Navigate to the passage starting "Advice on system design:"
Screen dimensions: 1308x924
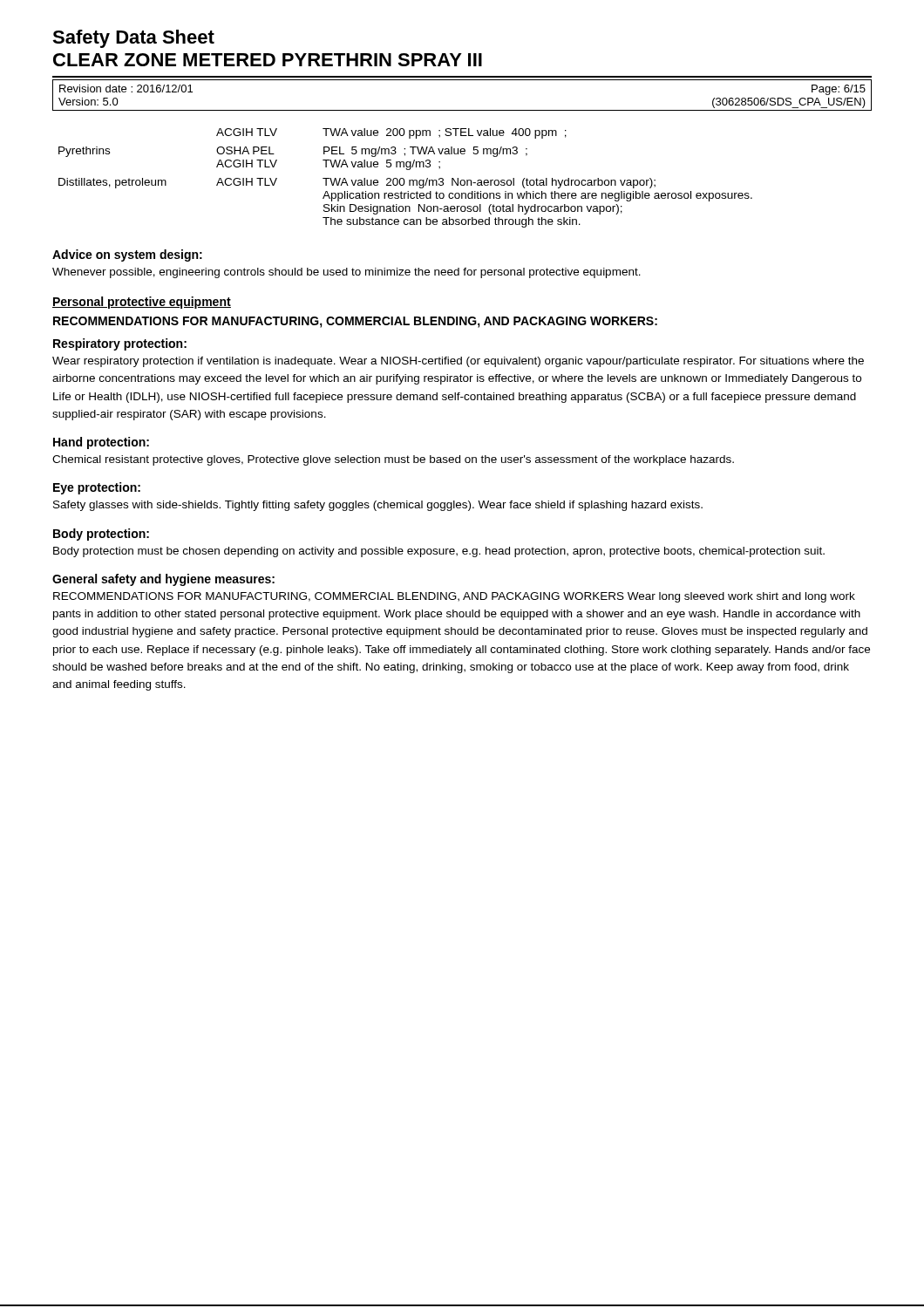[x=128, y=254]
